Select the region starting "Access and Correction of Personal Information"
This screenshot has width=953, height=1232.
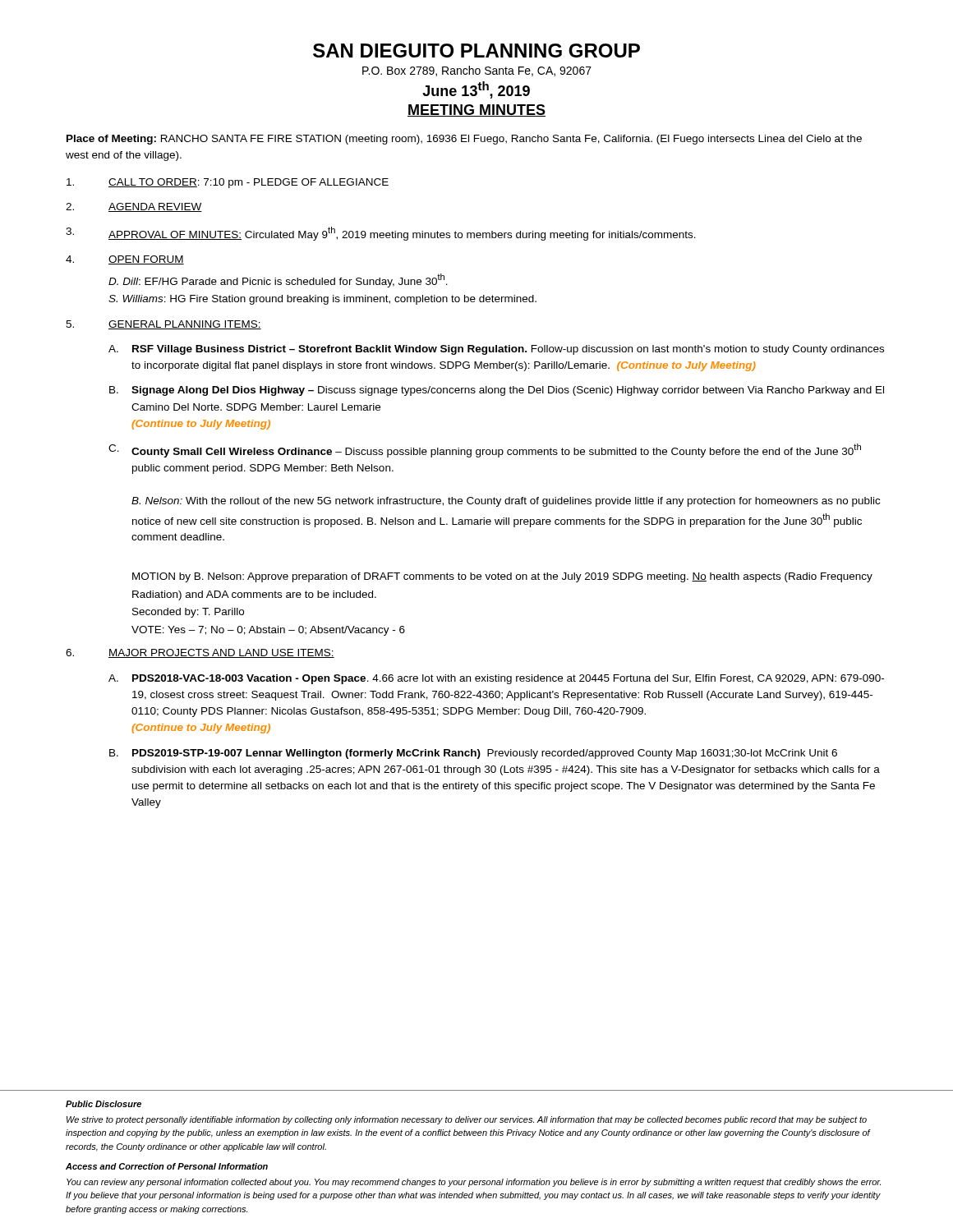(476, 1188)
